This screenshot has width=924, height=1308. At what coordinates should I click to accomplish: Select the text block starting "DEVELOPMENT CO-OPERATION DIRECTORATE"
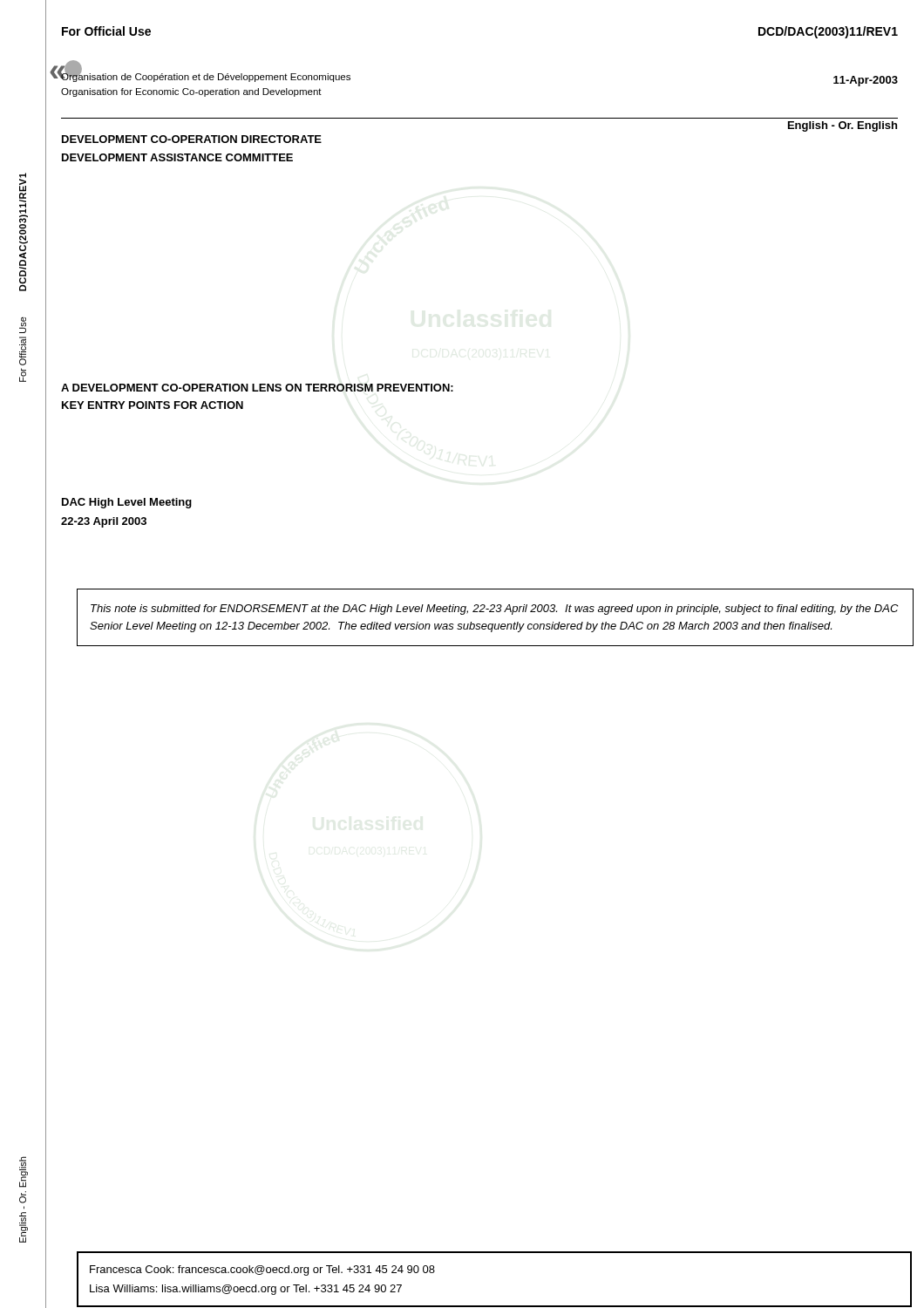pyautogui.click(x=191, y=148)
